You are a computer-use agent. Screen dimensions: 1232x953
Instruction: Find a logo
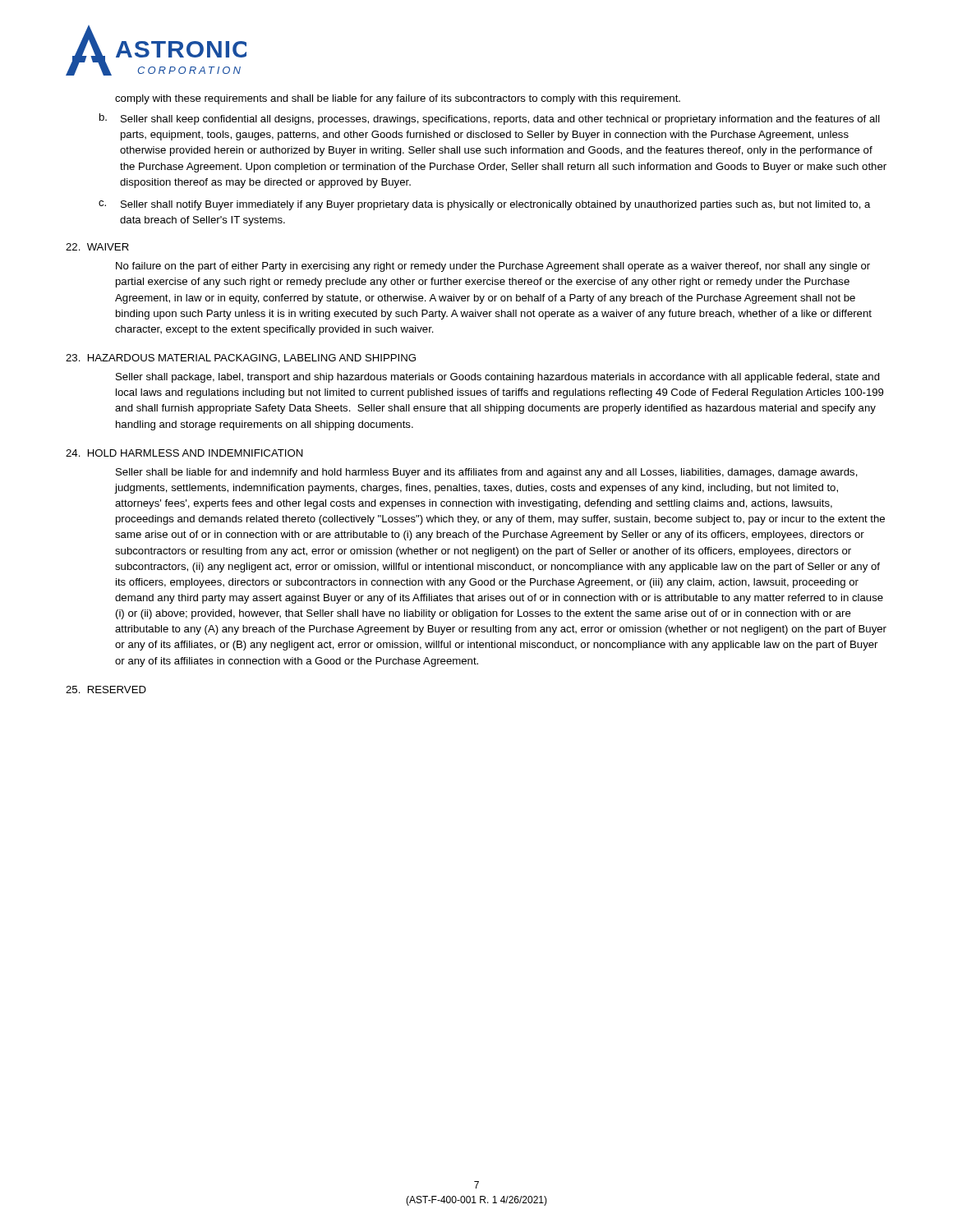[156, 54]
